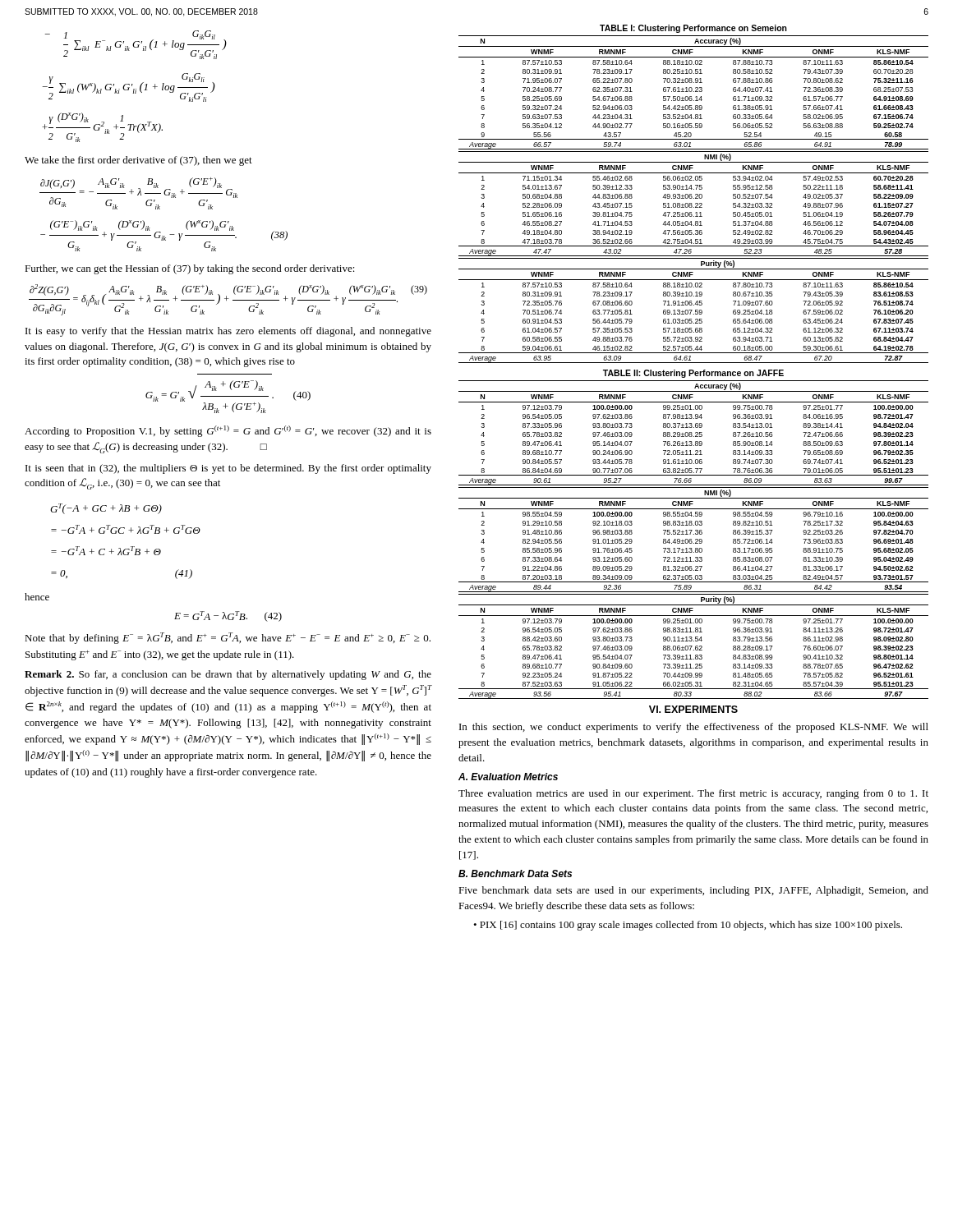Locate the region starting "Note that by defining E− = λGTB, and"
The width and height of the screenshot is (953, 1232).
(x=228, y=646)
